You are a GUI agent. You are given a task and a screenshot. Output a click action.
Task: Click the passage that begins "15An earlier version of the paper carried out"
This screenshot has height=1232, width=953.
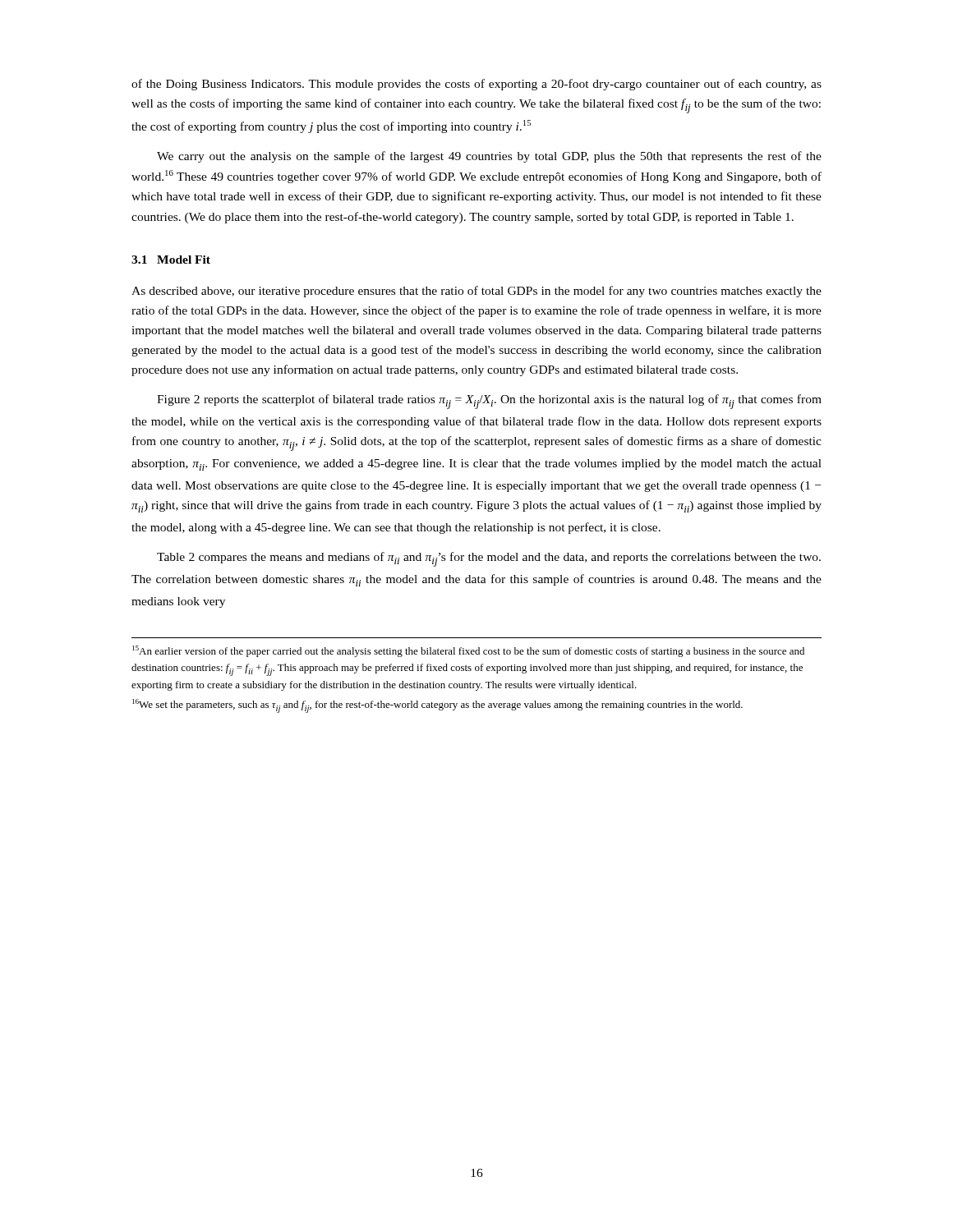point(476,679)
